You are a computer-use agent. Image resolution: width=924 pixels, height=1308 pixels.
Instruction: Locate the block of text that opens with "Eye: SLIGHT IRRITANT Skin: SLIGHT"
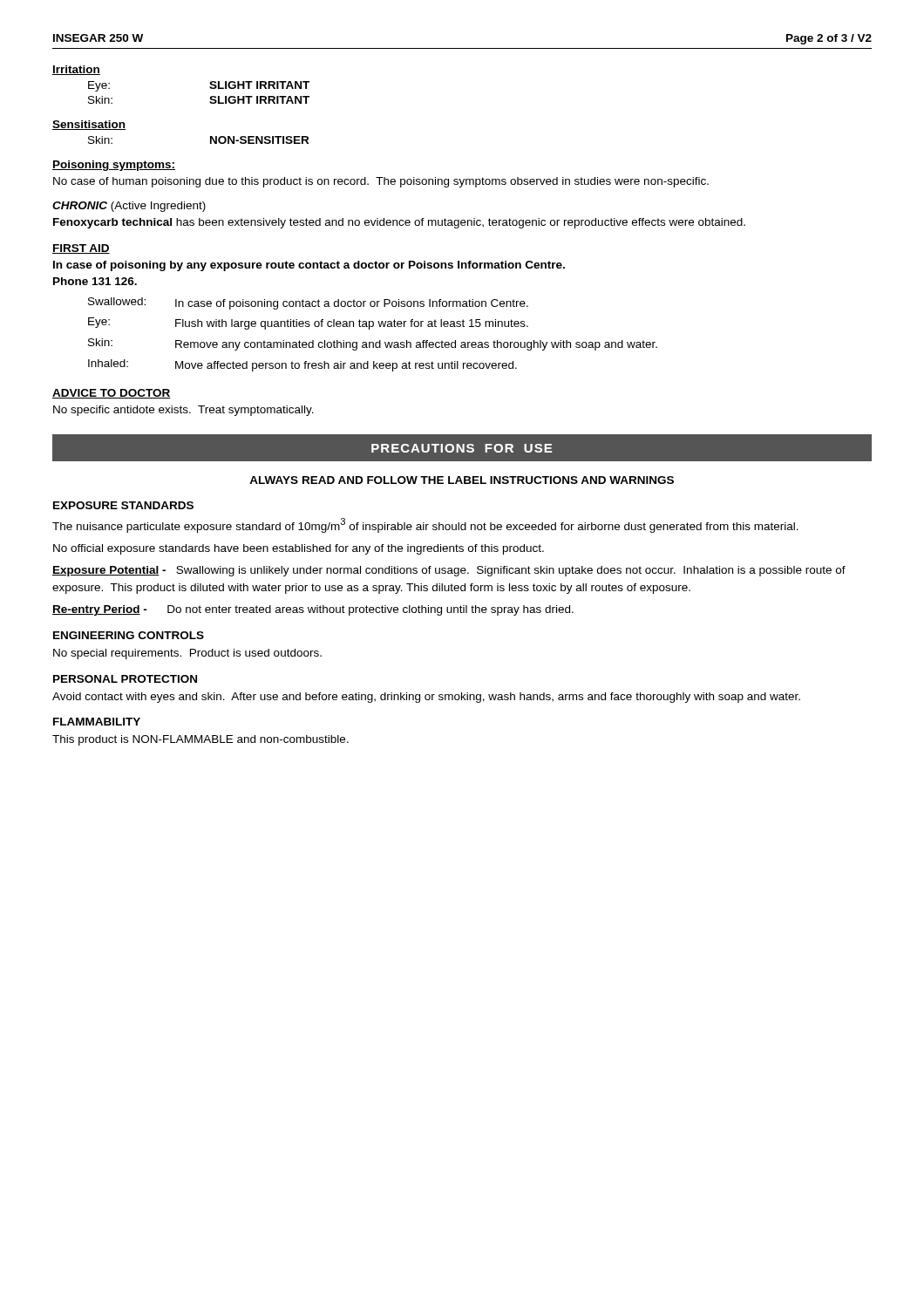pos(97,86)
